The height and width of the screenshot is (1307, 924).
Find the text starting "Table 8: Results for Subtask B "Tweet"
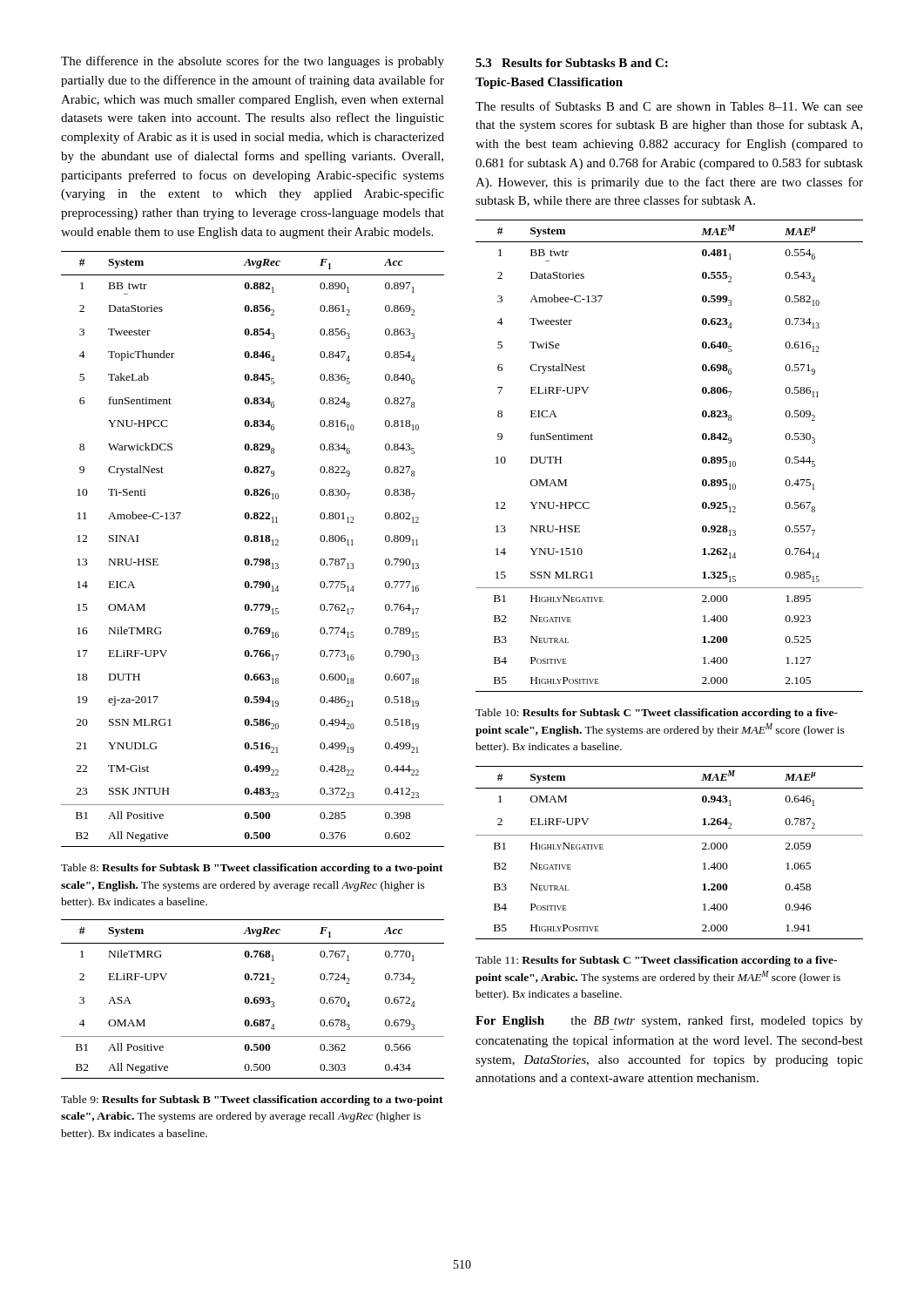click(x=252, y=885)
